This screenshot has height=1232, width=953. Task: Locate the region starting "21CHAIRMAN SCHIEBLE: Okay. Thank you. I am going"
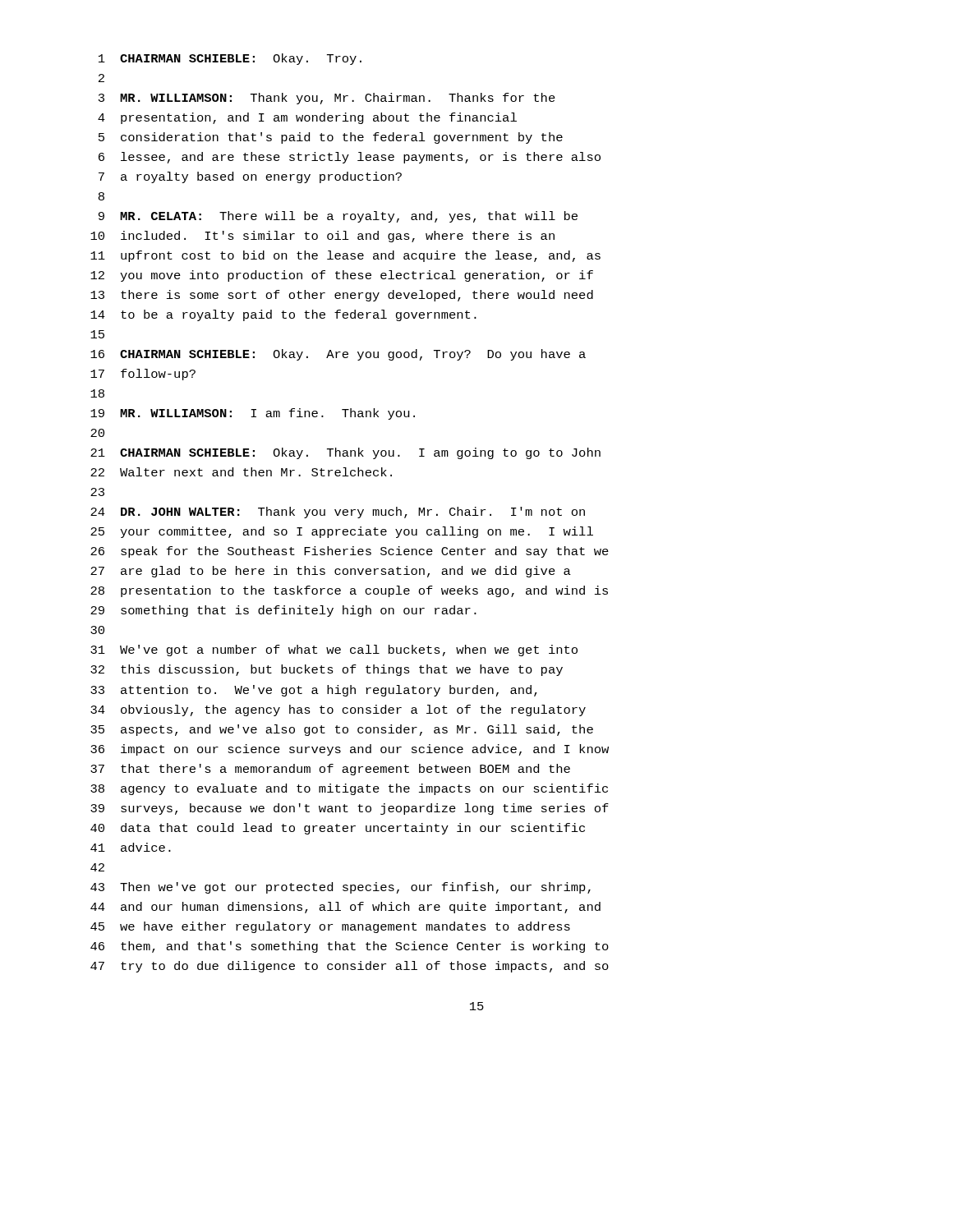(476, 463)
